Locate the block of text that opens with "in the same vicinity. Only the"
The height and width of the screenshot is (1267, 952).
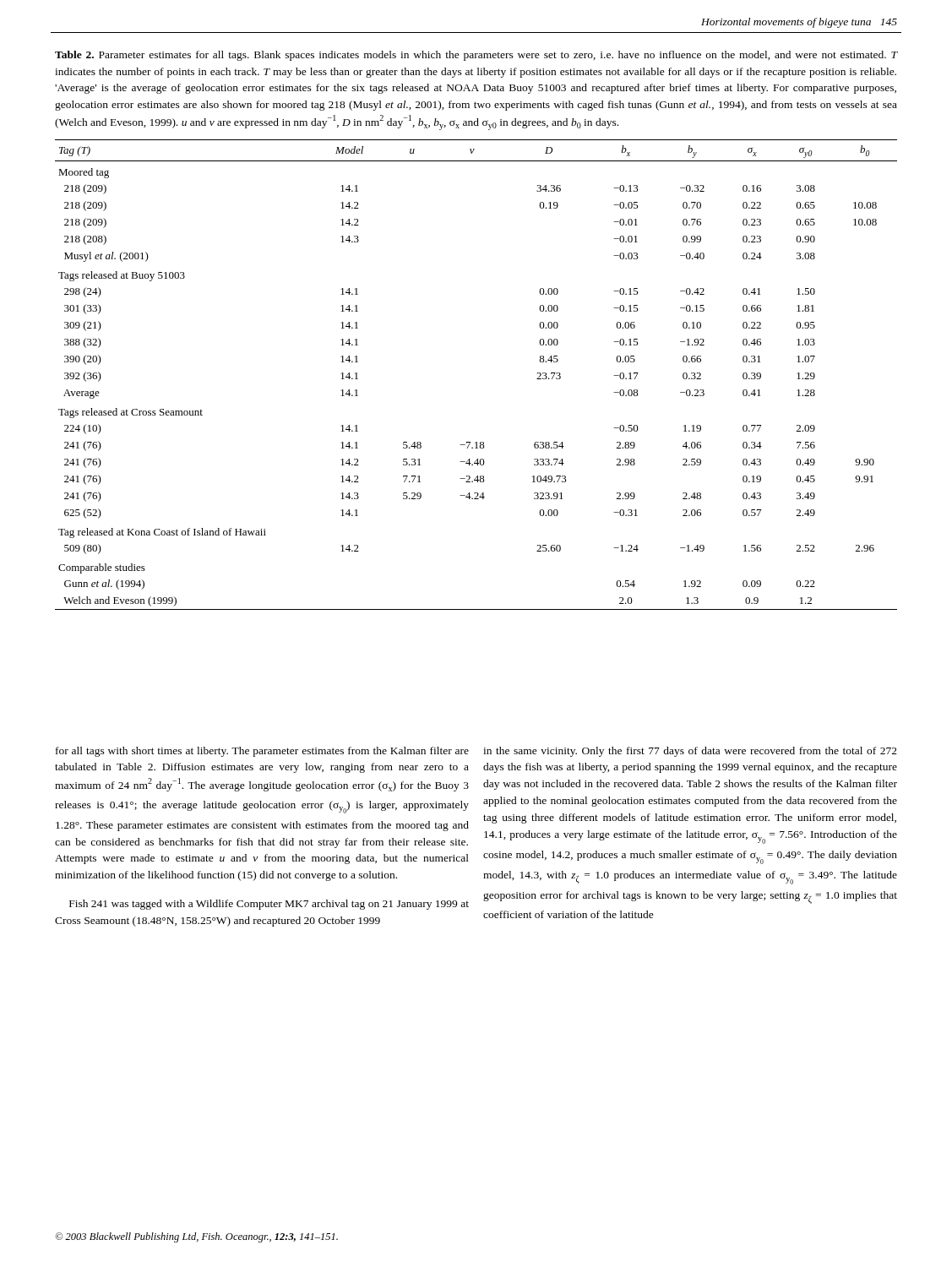tap(690, 833)
